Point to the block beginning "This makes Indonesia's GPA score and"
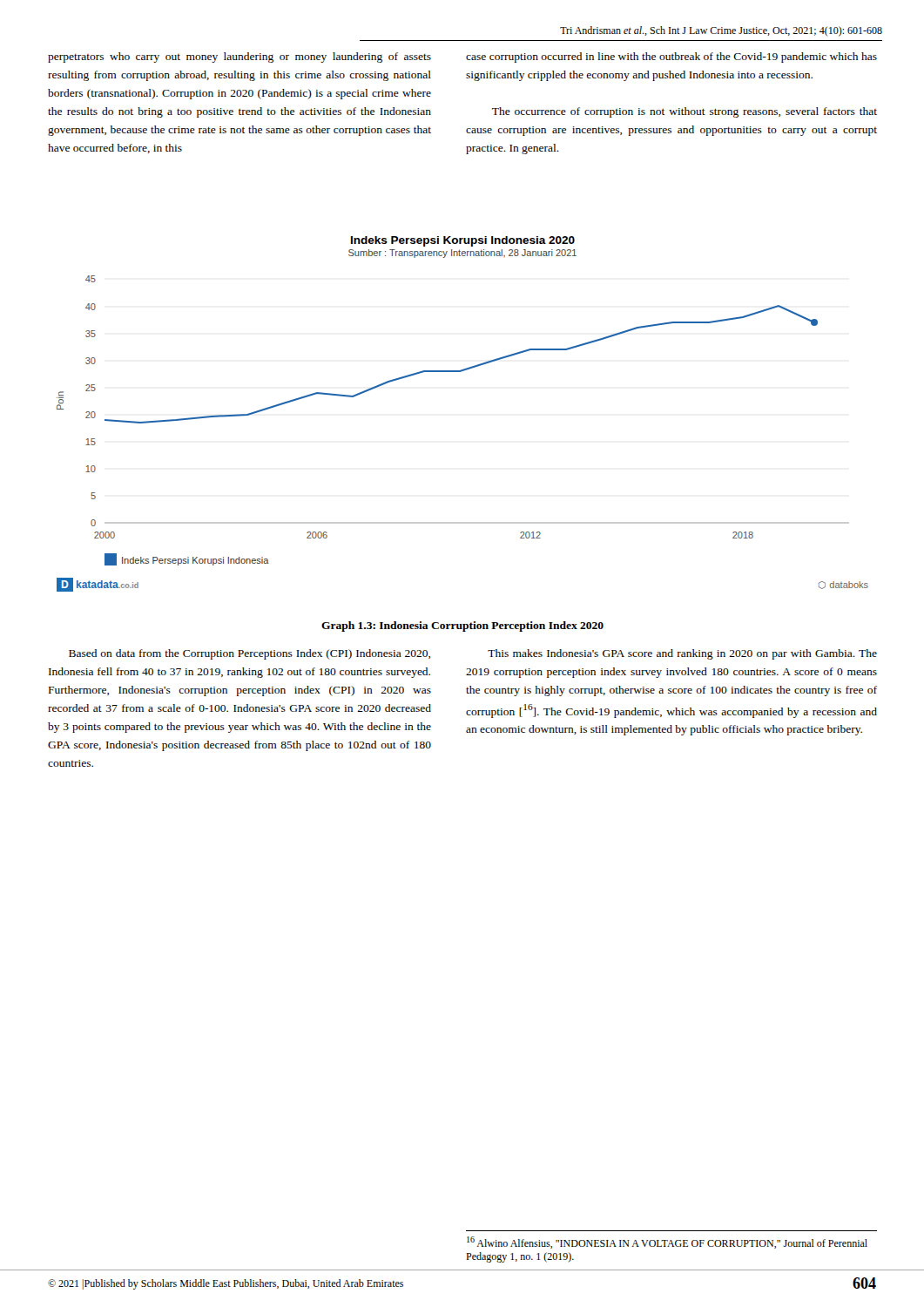The width and height of the screenshot is (924, 1307). (671, 691)
